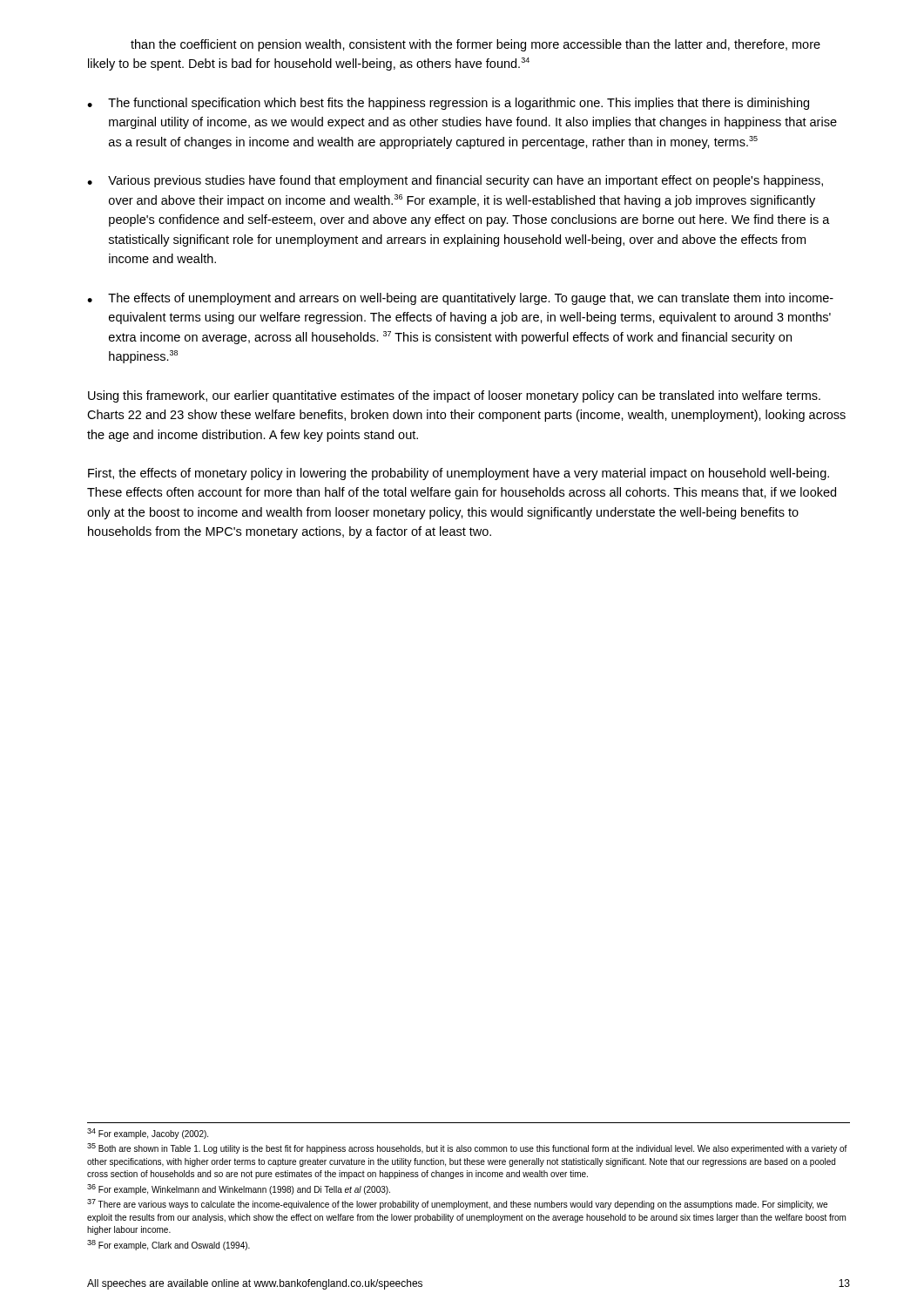Navigate to the region starting "• The effects of unemployment"

[469, 327]
